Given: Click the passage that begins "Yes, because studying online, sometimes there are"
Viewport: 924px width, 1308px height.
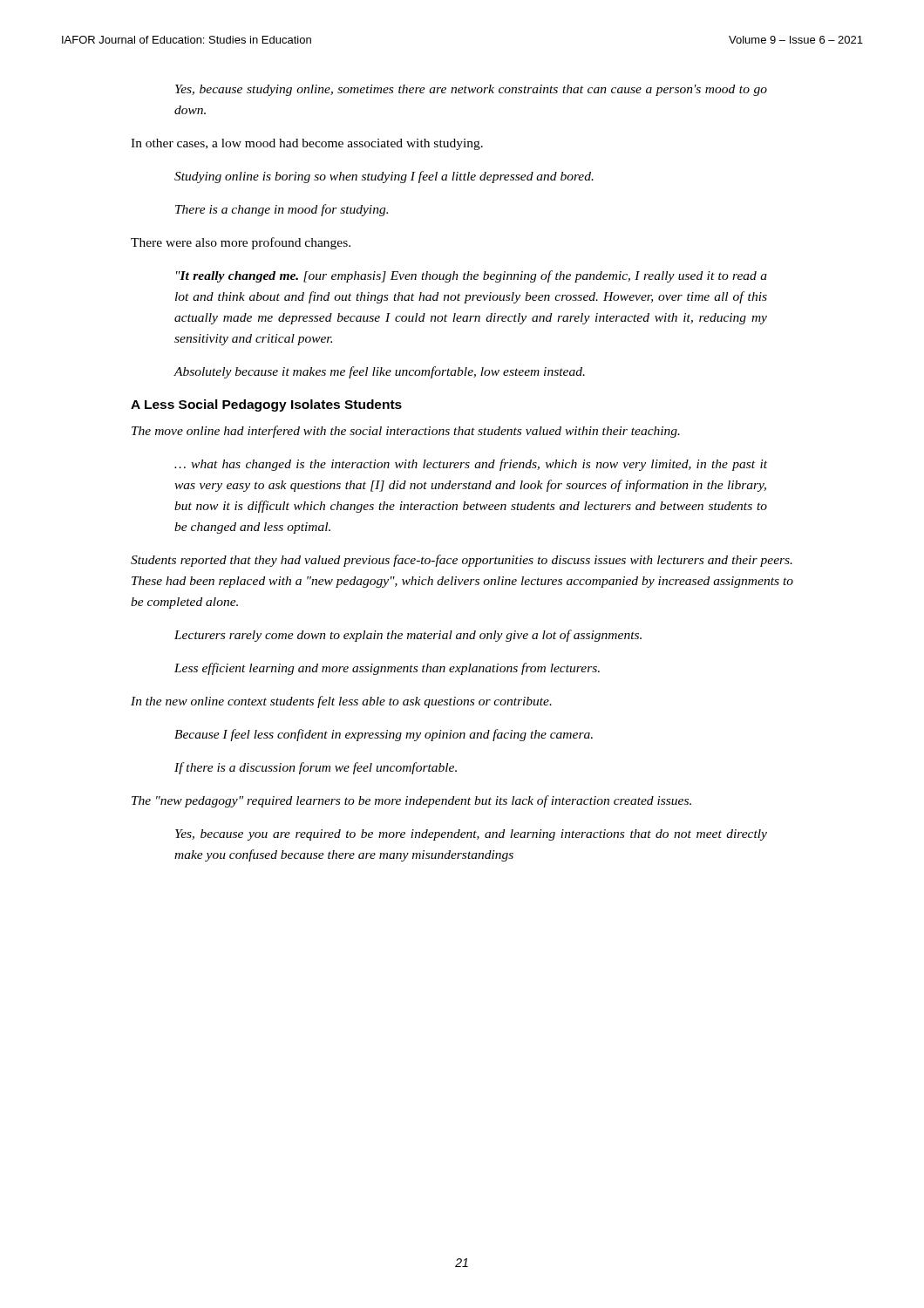Looking at the screenshot, I should tap(471, 99).
